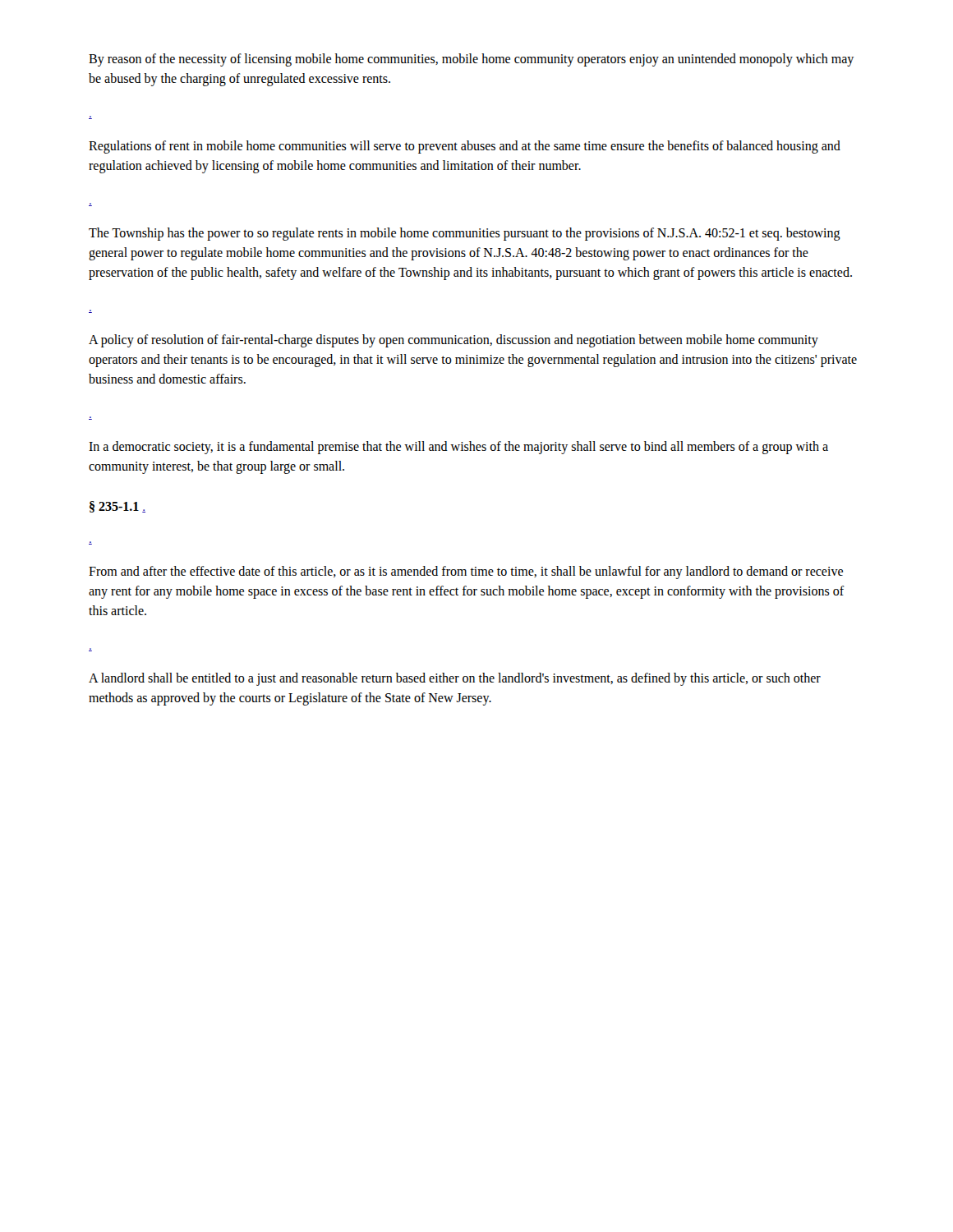
Task: Locate the element starting "The Township has the power to so"
Action: click(476, 253)
